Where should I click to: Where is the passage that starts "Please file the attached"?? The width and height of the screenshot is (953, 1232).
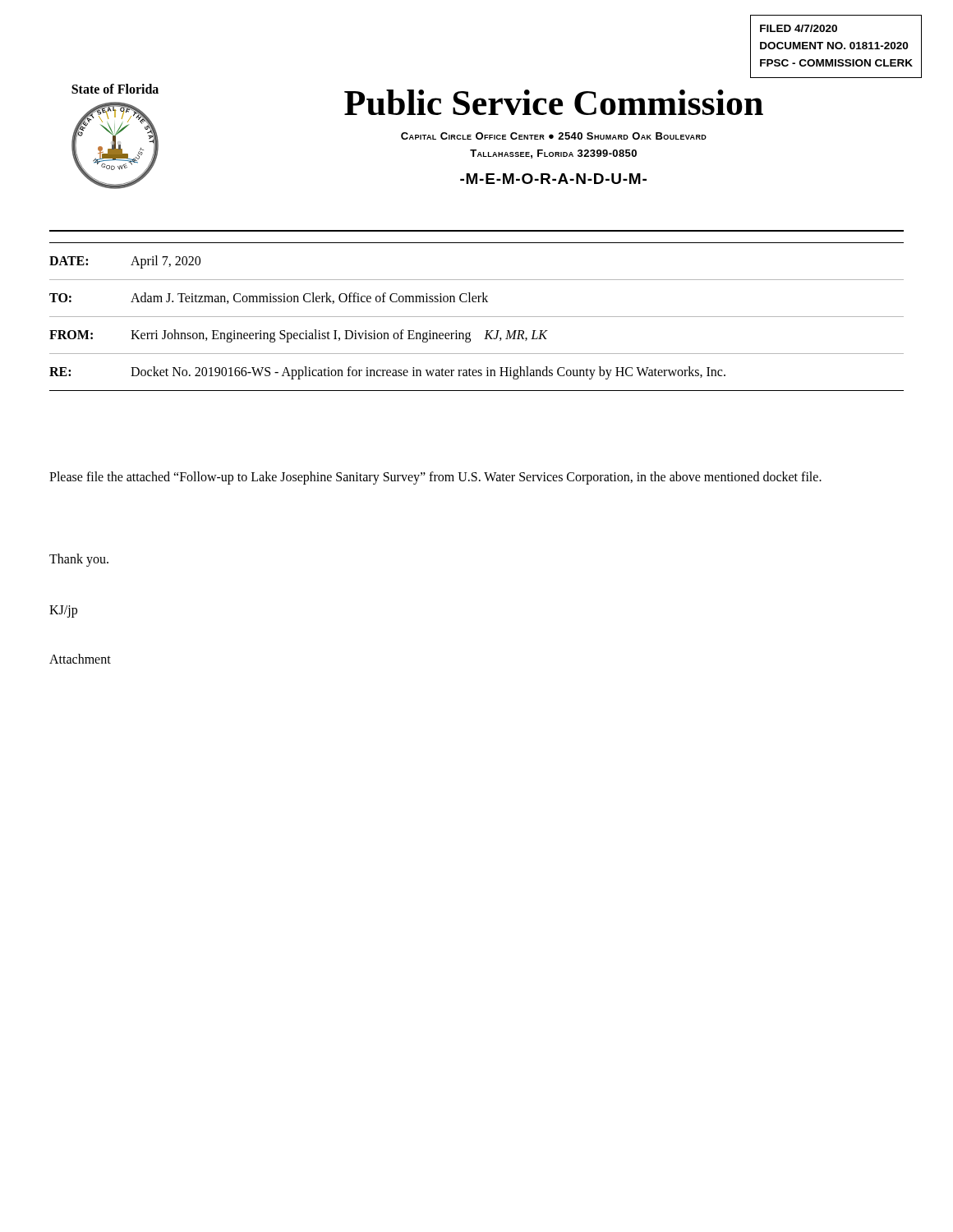(x=436, y=477)
